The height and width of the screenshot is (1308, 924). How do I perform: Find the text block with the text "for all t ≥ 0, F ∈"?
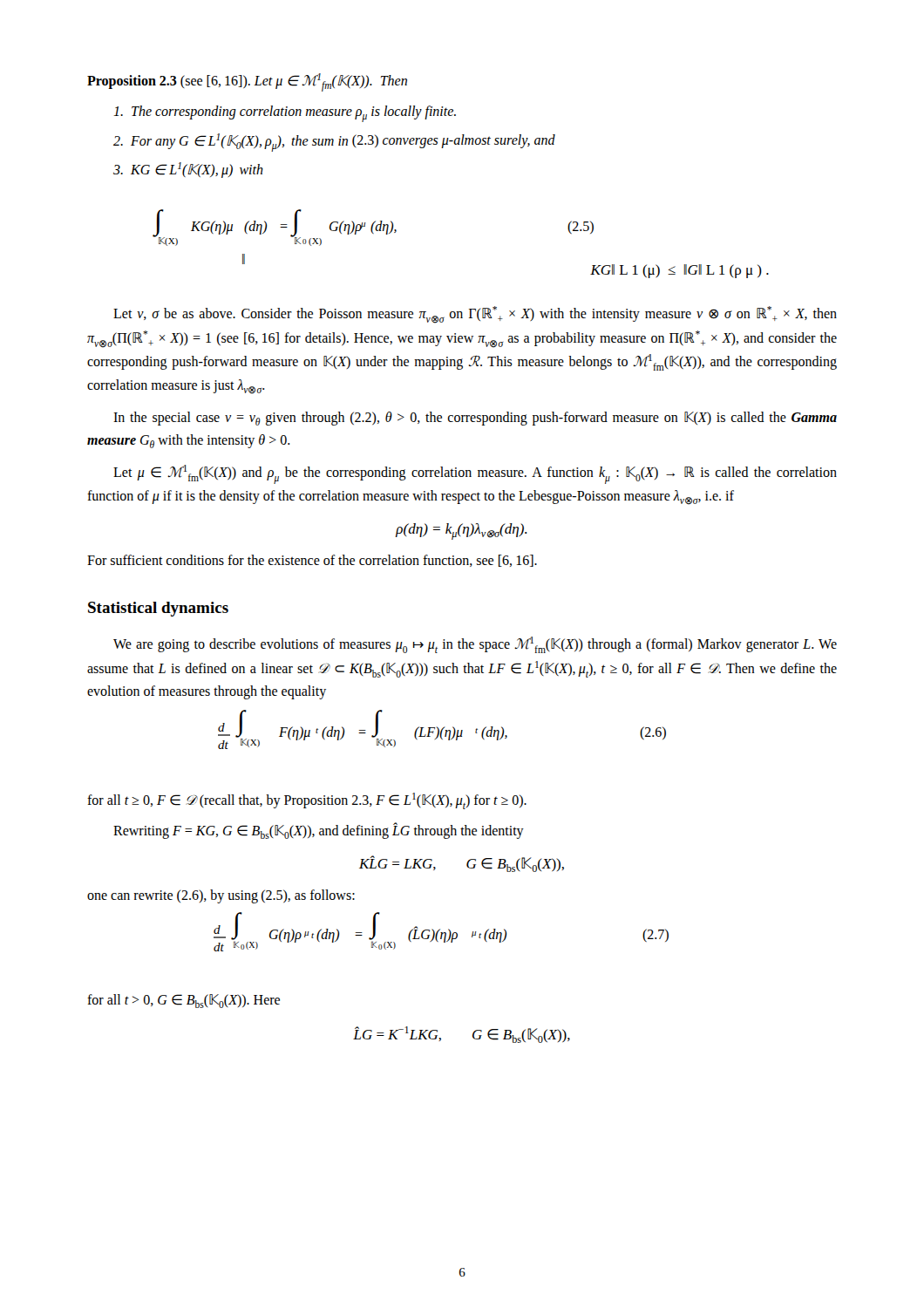pos(307,801)
